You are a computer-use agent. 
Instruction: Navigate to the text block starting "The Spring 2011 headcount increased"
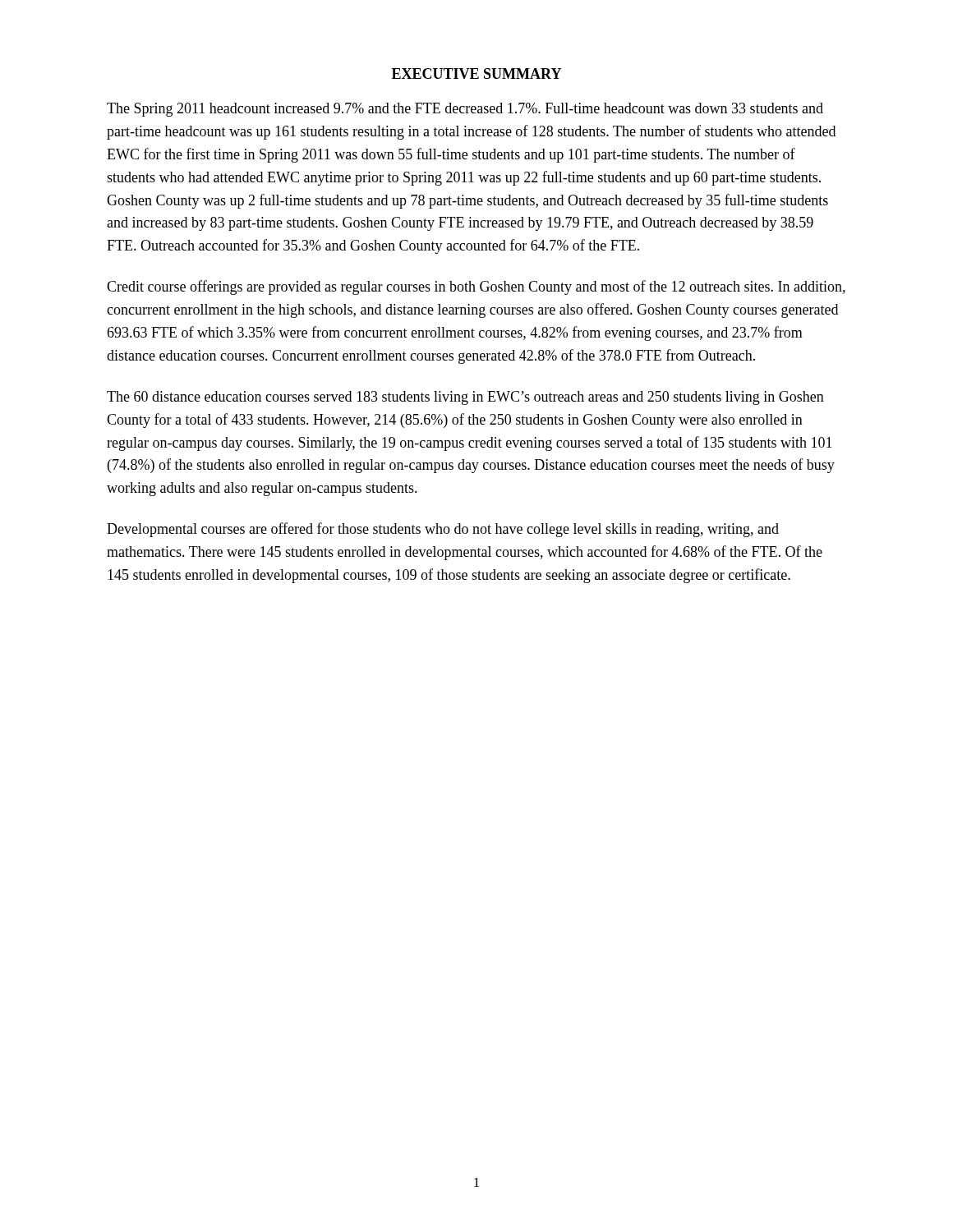click(x=471, y=177)
